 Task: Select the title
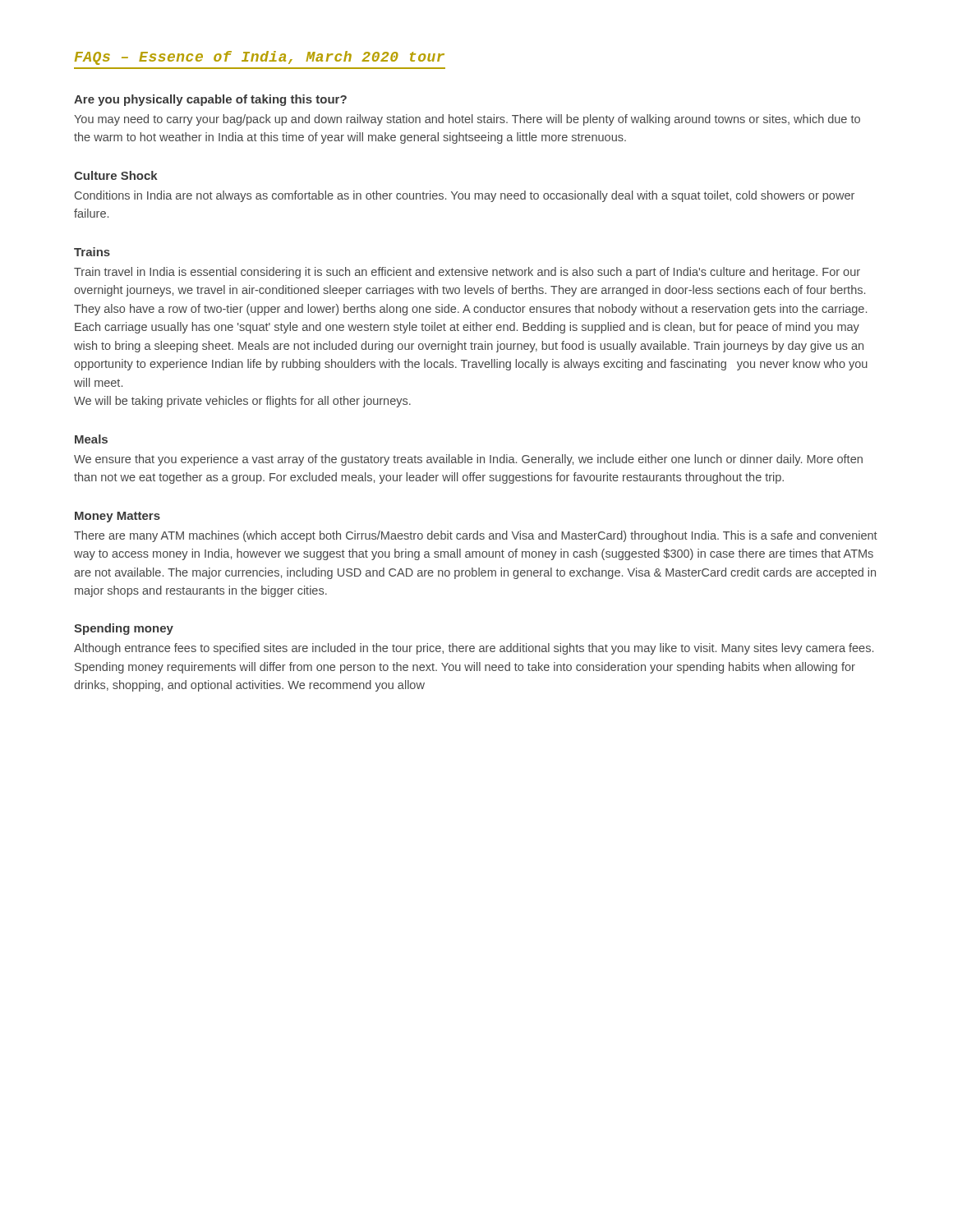[260, 59]
